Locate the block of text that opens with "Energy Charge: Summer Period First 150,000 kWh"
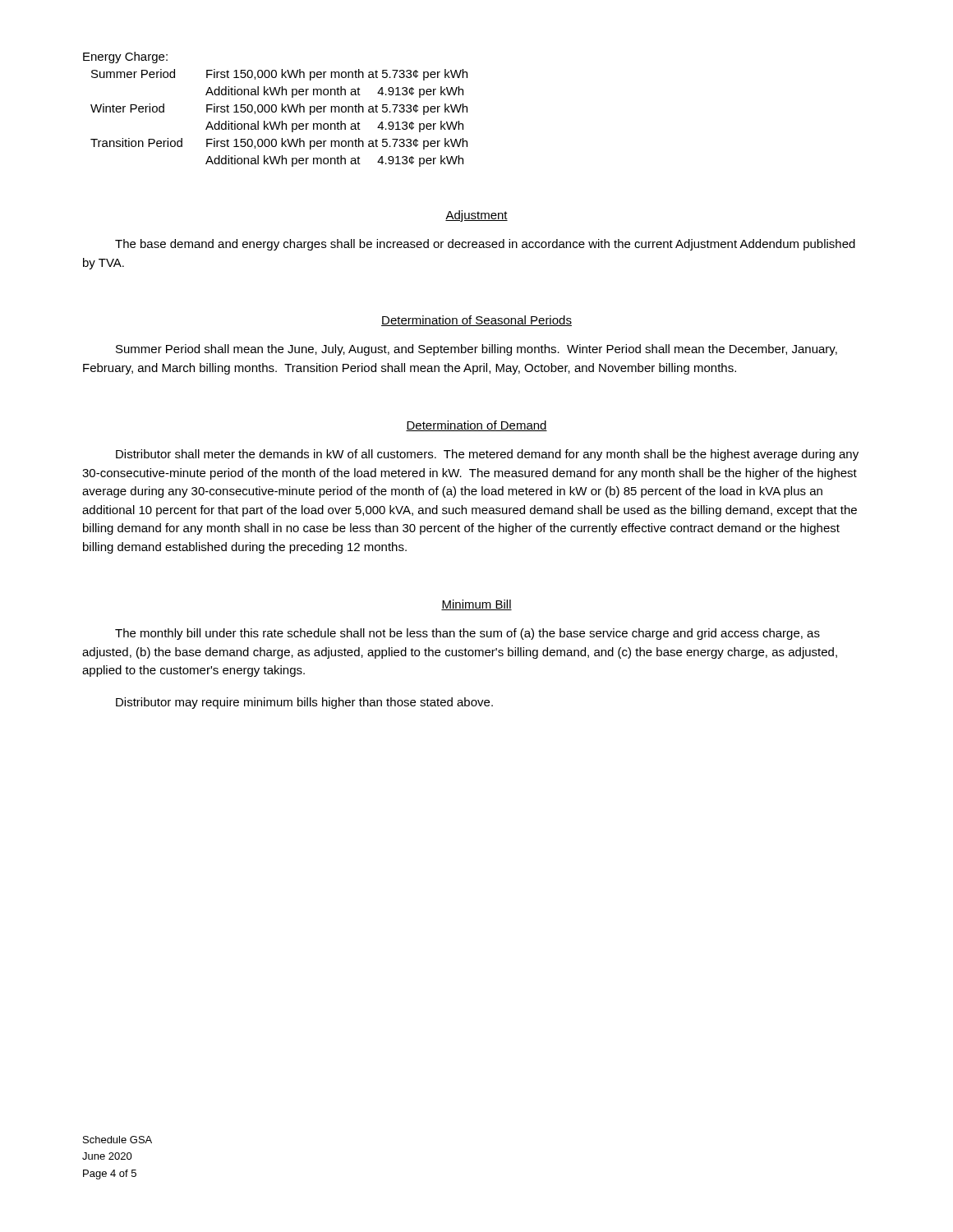The width and height of the screenshot is (953, 1232). [476, 108]
